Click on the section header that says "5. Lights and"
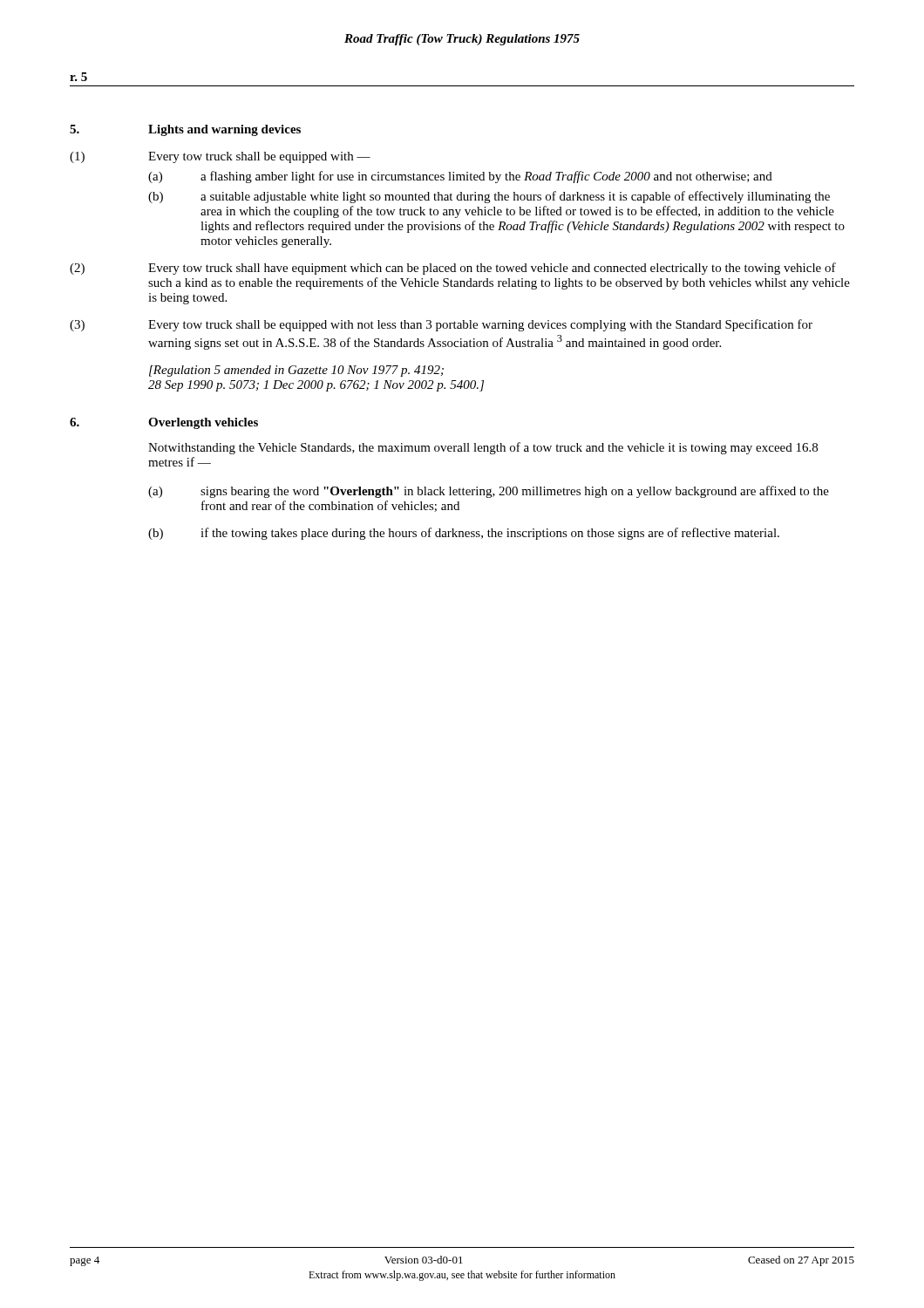This screenshot has width=924, height=1308. pyautogui.click(x=185, y=129)
